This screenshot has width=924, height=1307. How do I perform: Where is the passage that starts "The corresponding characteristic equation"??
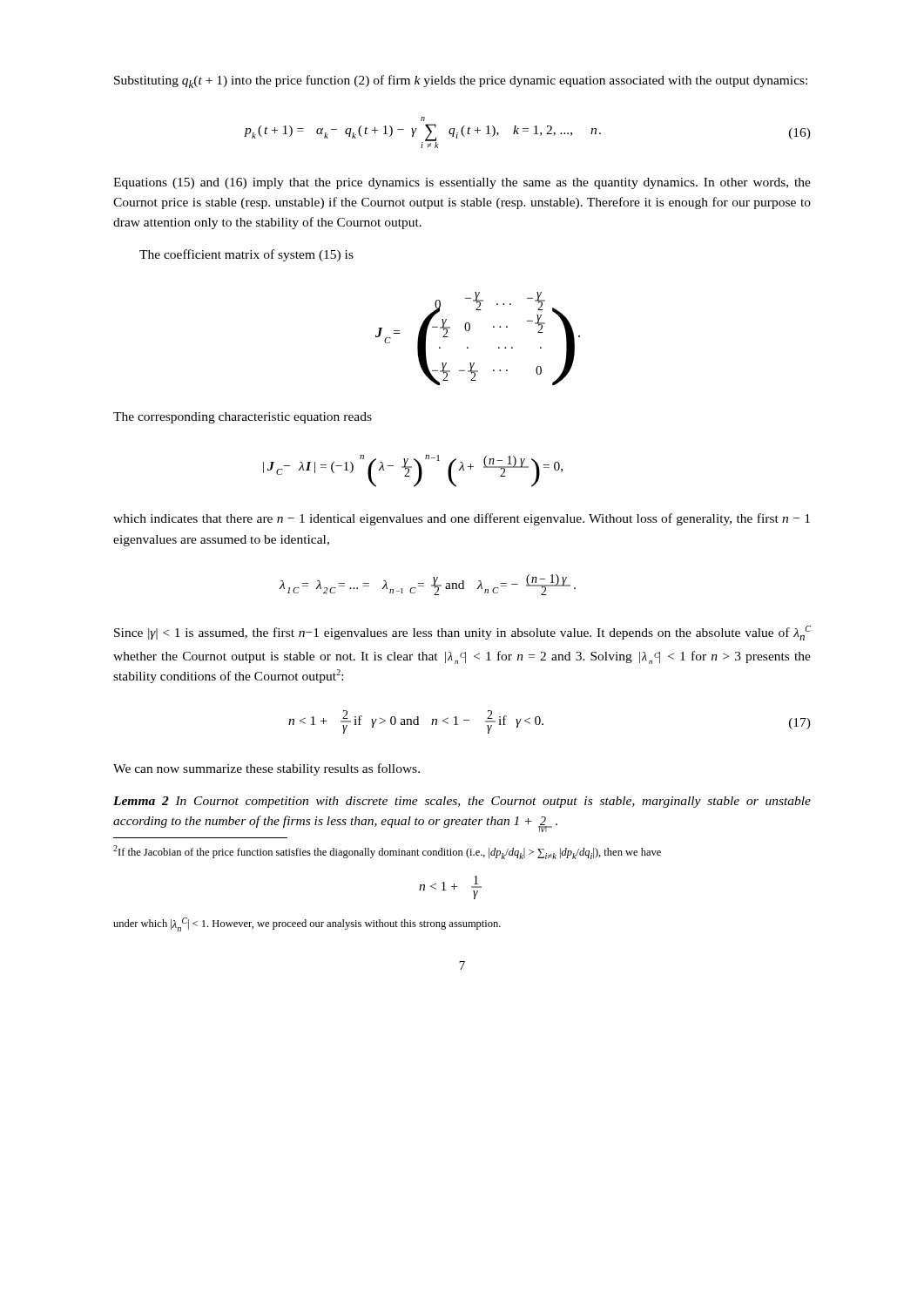243,416
